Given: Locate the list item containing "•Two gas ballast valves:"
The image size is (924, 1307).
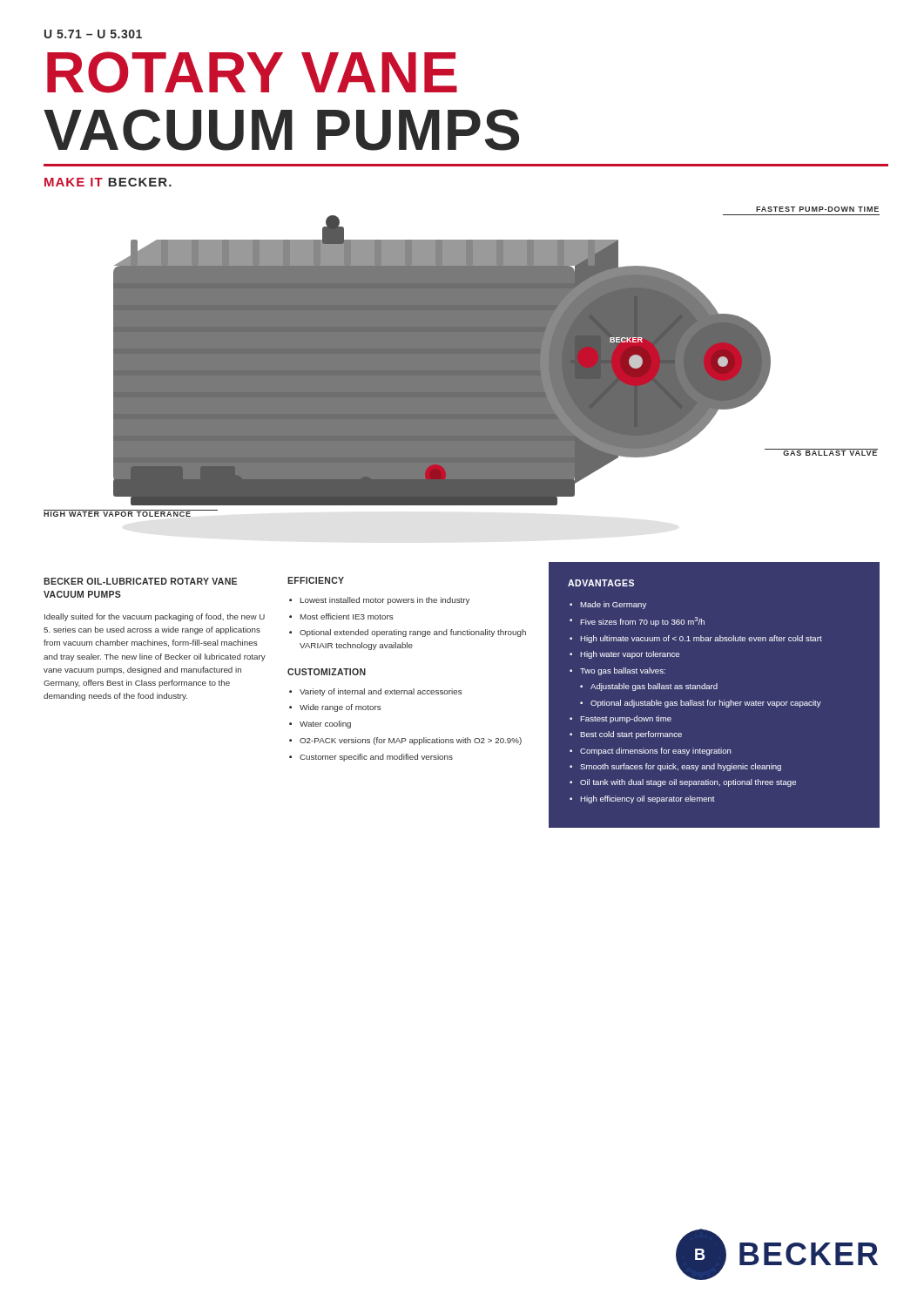Looking at the screenshot, I should click(618, 671).
